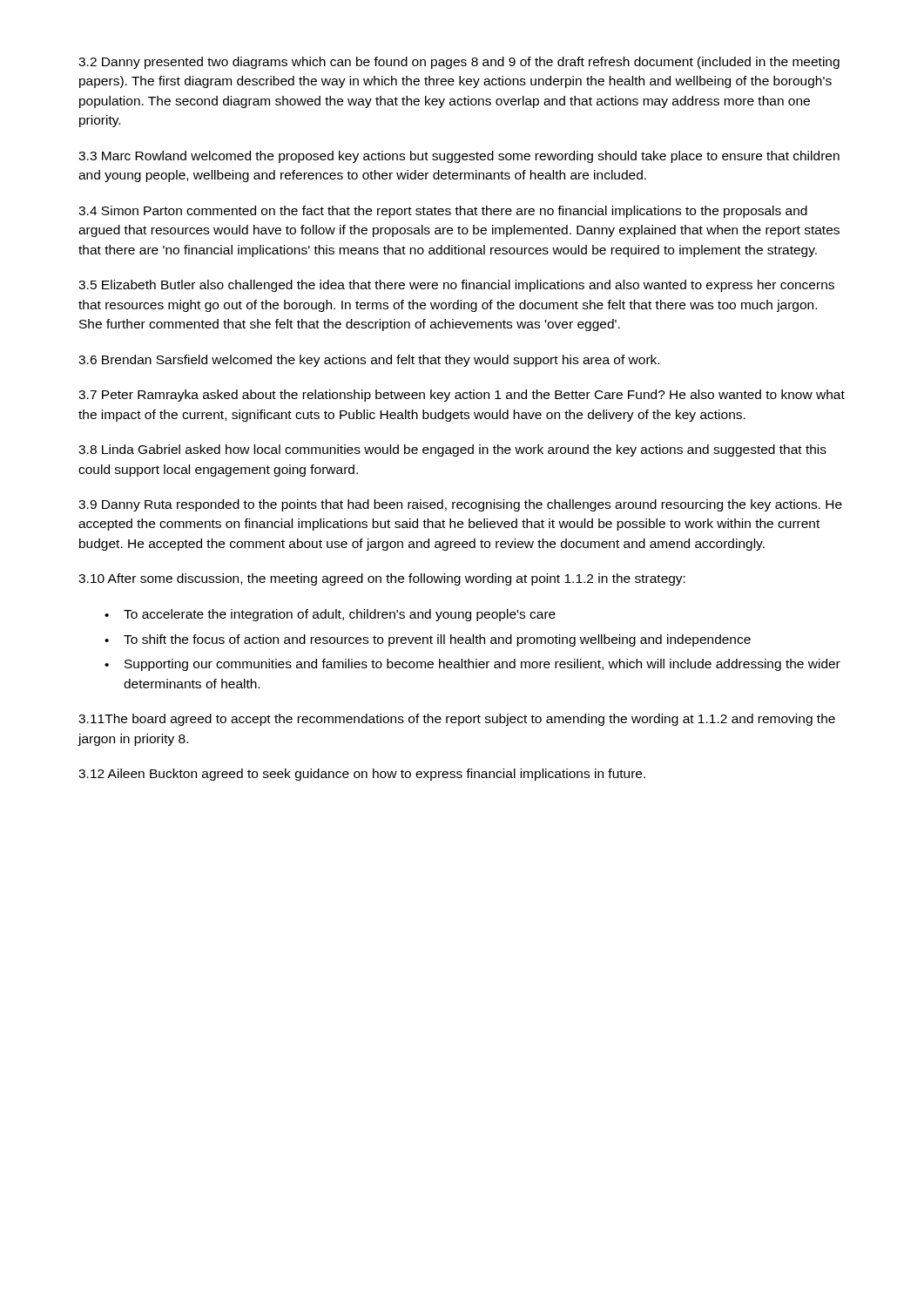The image size is (924, 1307).
Task: Click on the text block that says "3 Marc Rowland welcomed the"
Action: (x=459, y=165)
